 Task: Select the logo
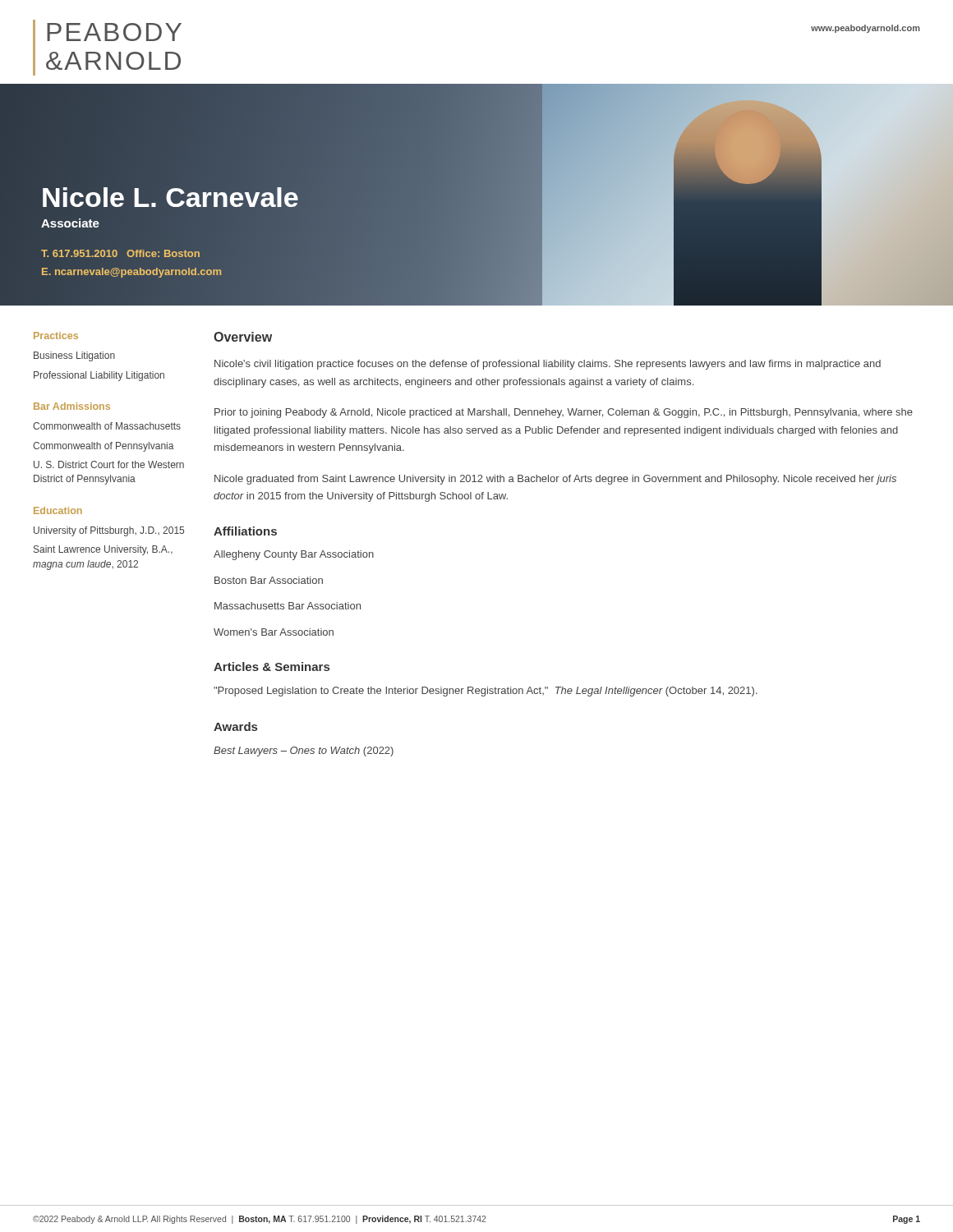coord(108,47)
